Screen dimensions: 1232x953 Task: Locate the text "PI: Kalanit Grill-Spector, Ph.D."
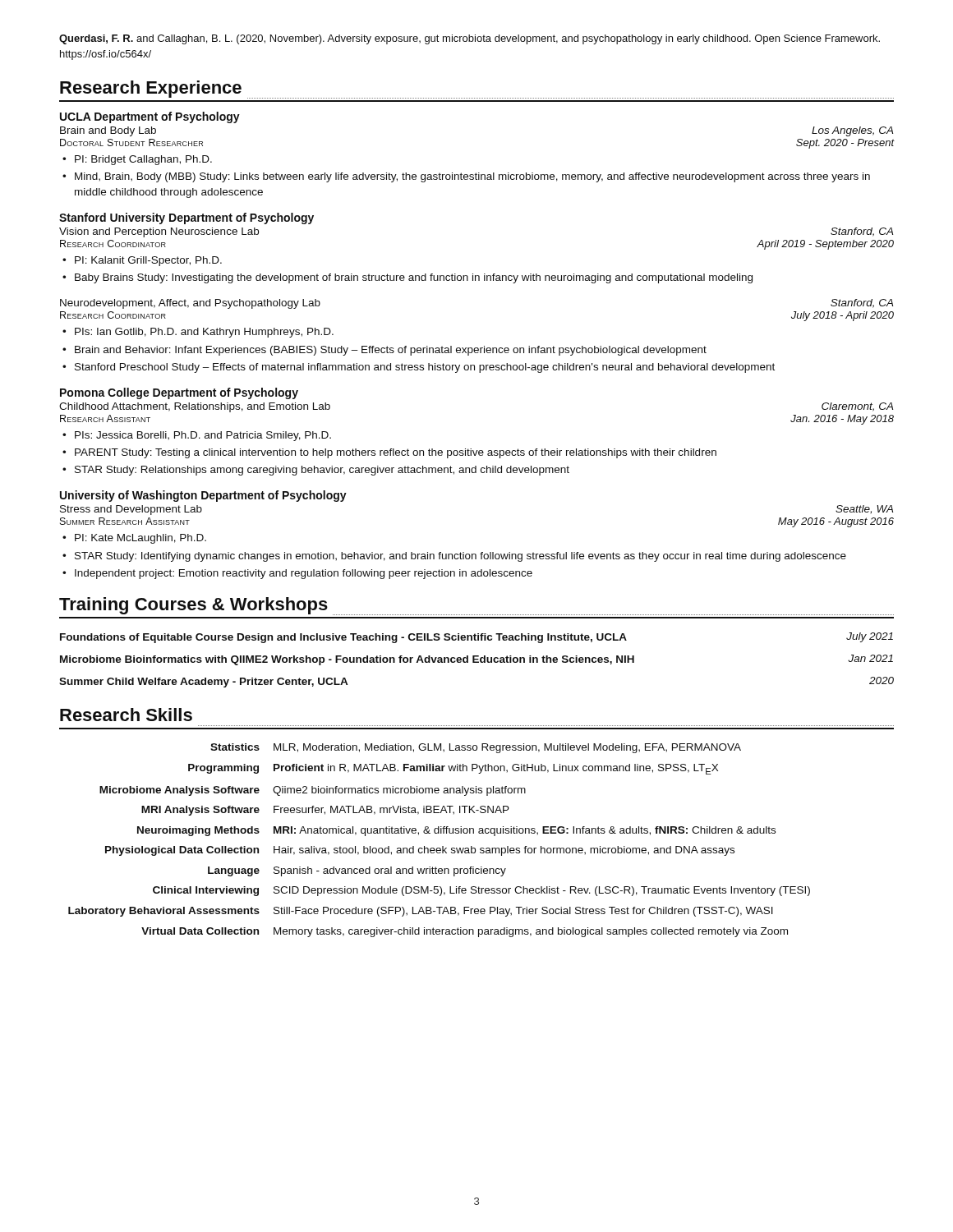tap(148, 260)
